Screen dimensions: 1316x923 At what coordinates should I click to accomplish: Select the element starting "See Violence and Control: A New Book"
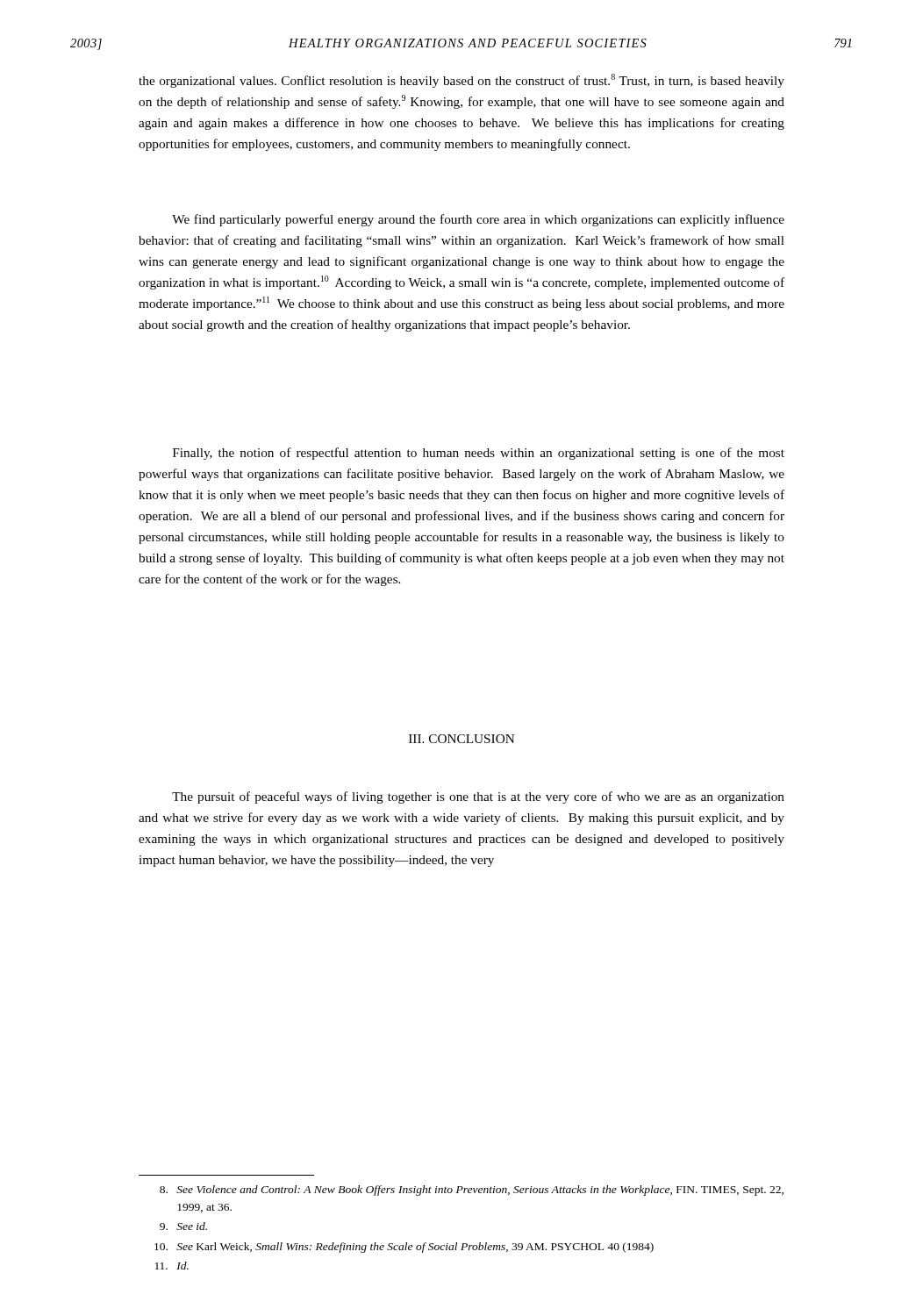click(472, 1191)
